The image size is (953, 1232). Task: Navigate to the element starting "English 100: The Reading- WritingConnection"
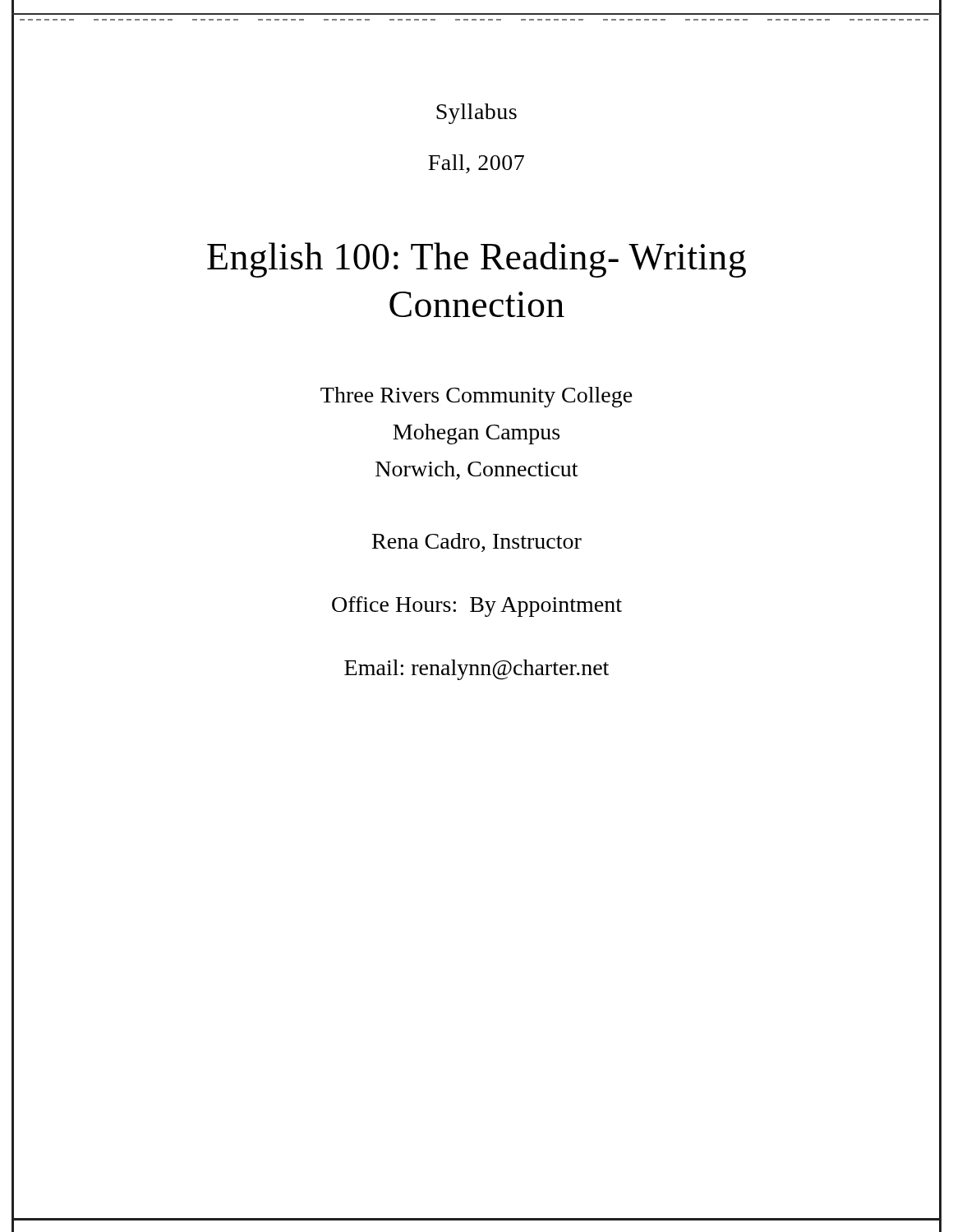point(476,280)
